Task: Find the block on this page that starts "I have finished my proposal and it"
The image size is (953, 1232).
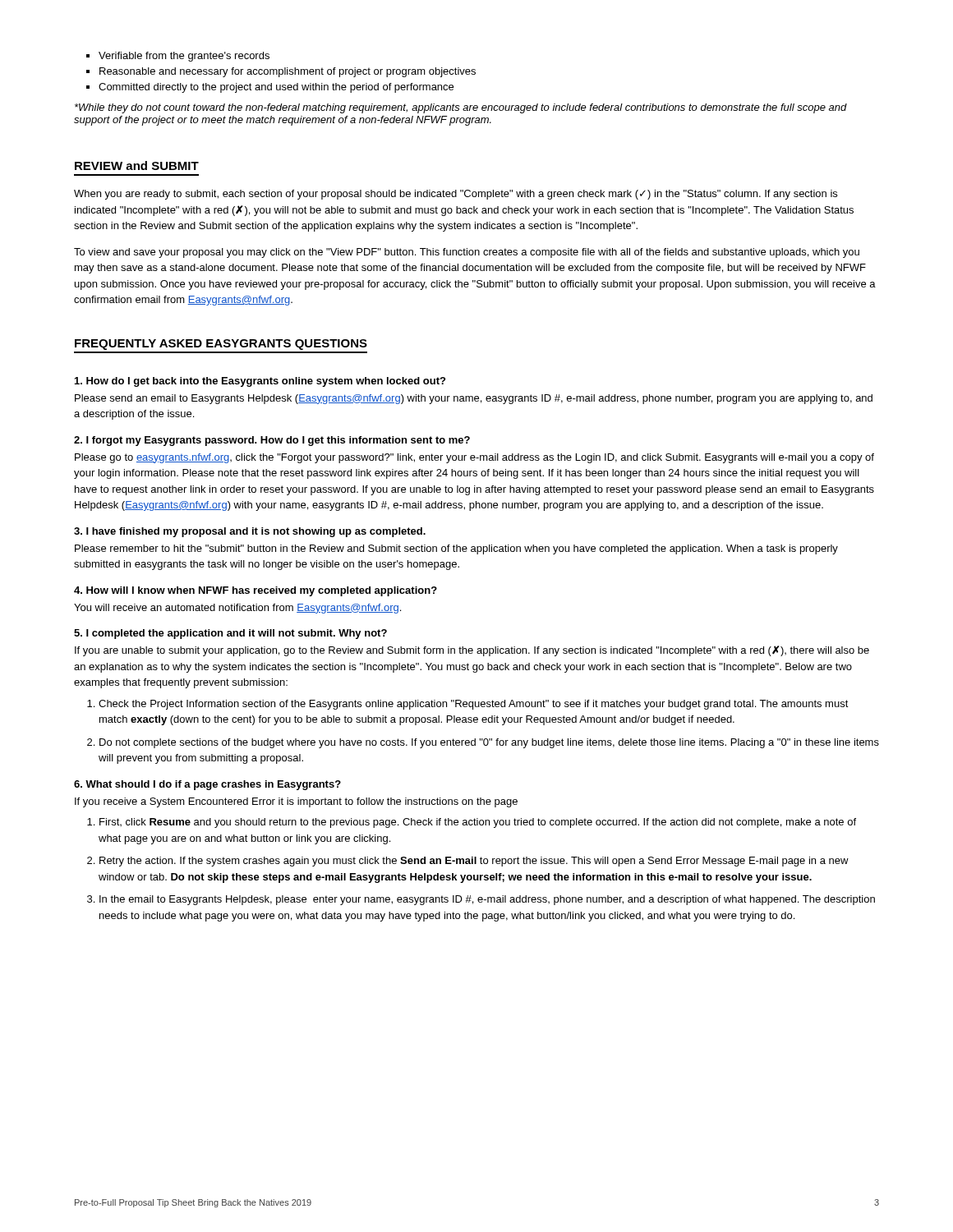Action: pyautogui.click(x=250, y=531)
